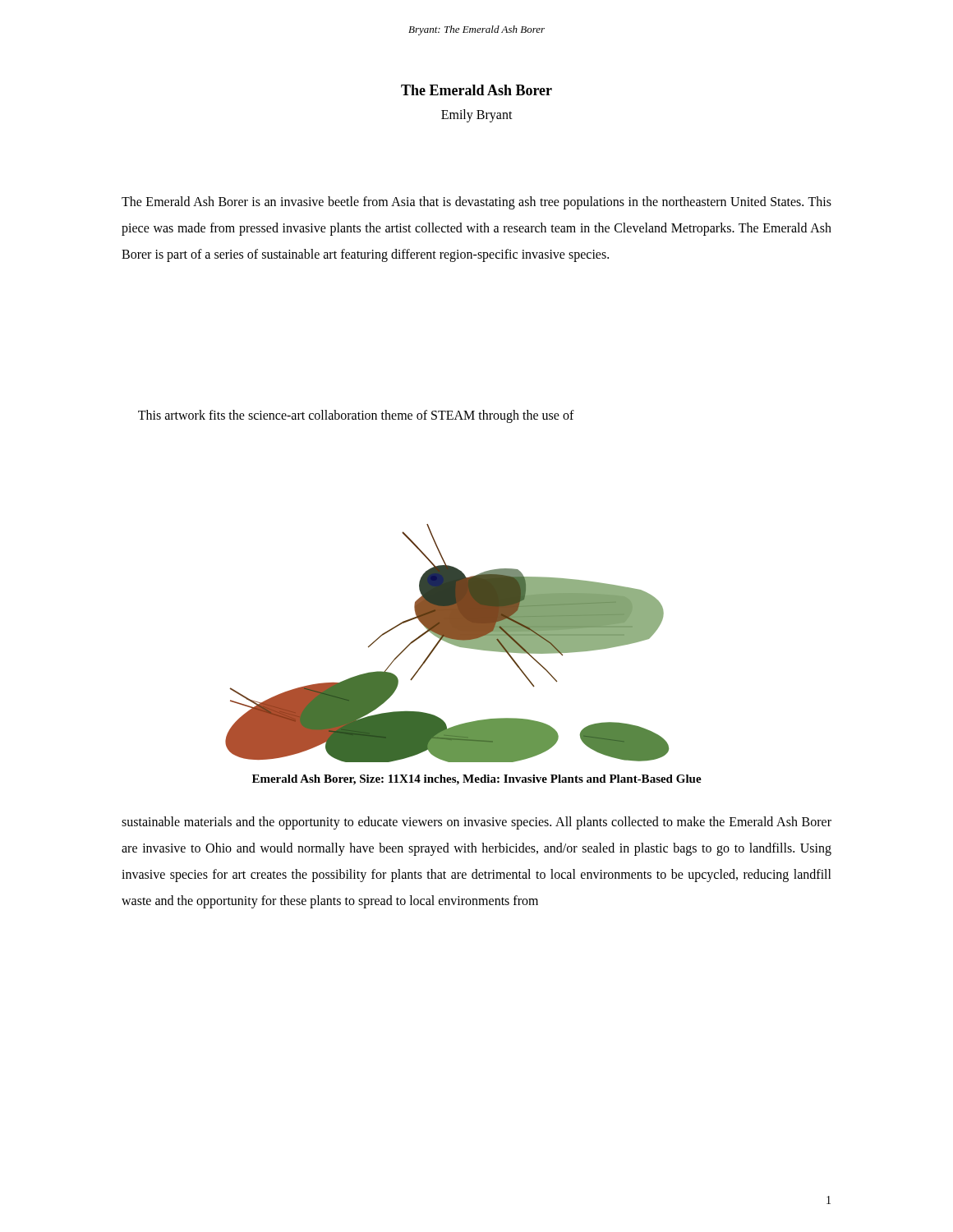Locate the block of text that opens with "The Emerald Ash Borer is"
Image resolution: width=953 pixels, height=1232 pixels.
pos(476,228)
